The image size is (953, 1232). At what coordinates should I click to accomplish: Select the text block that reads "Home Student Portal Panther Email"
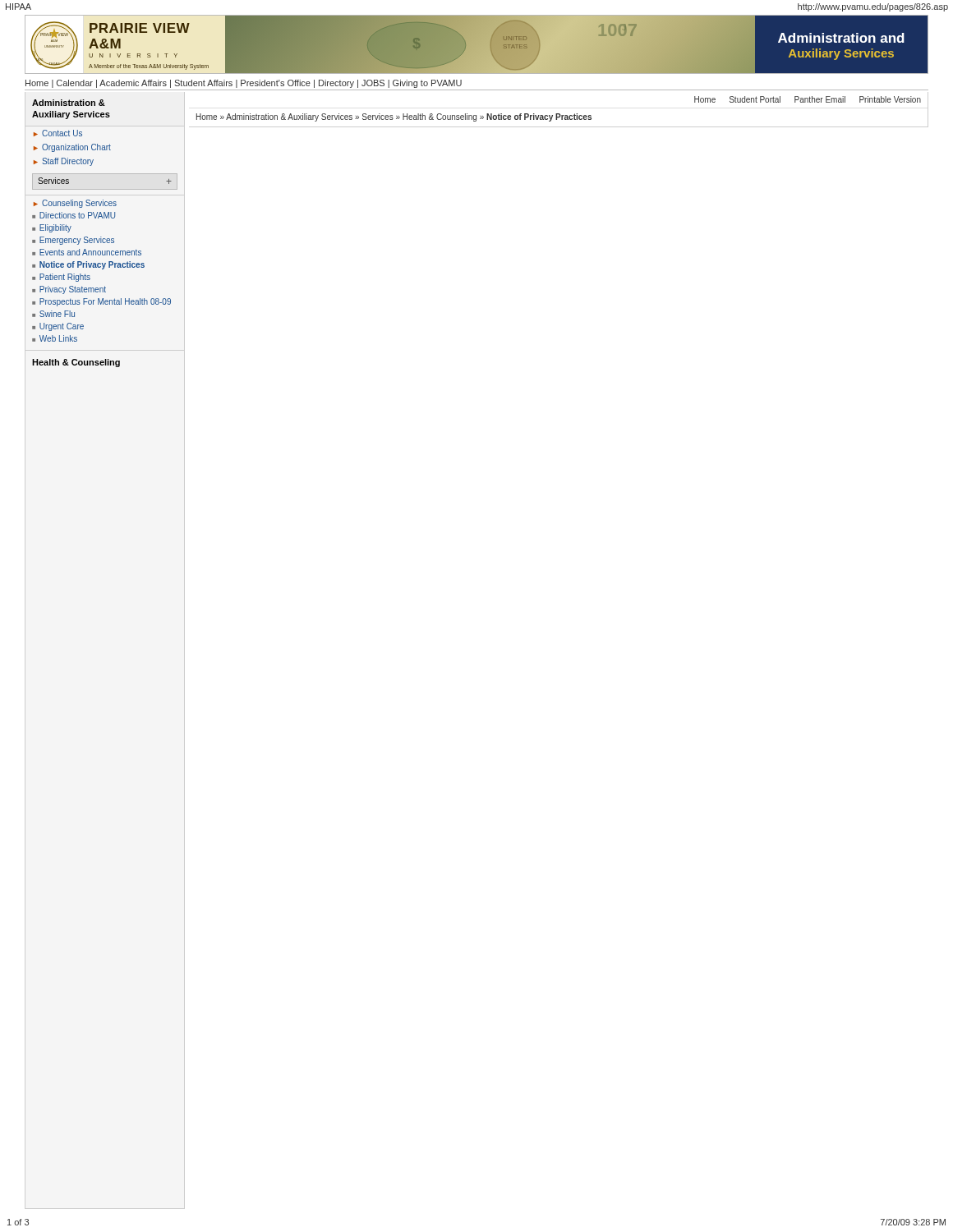tap(807, 100)
